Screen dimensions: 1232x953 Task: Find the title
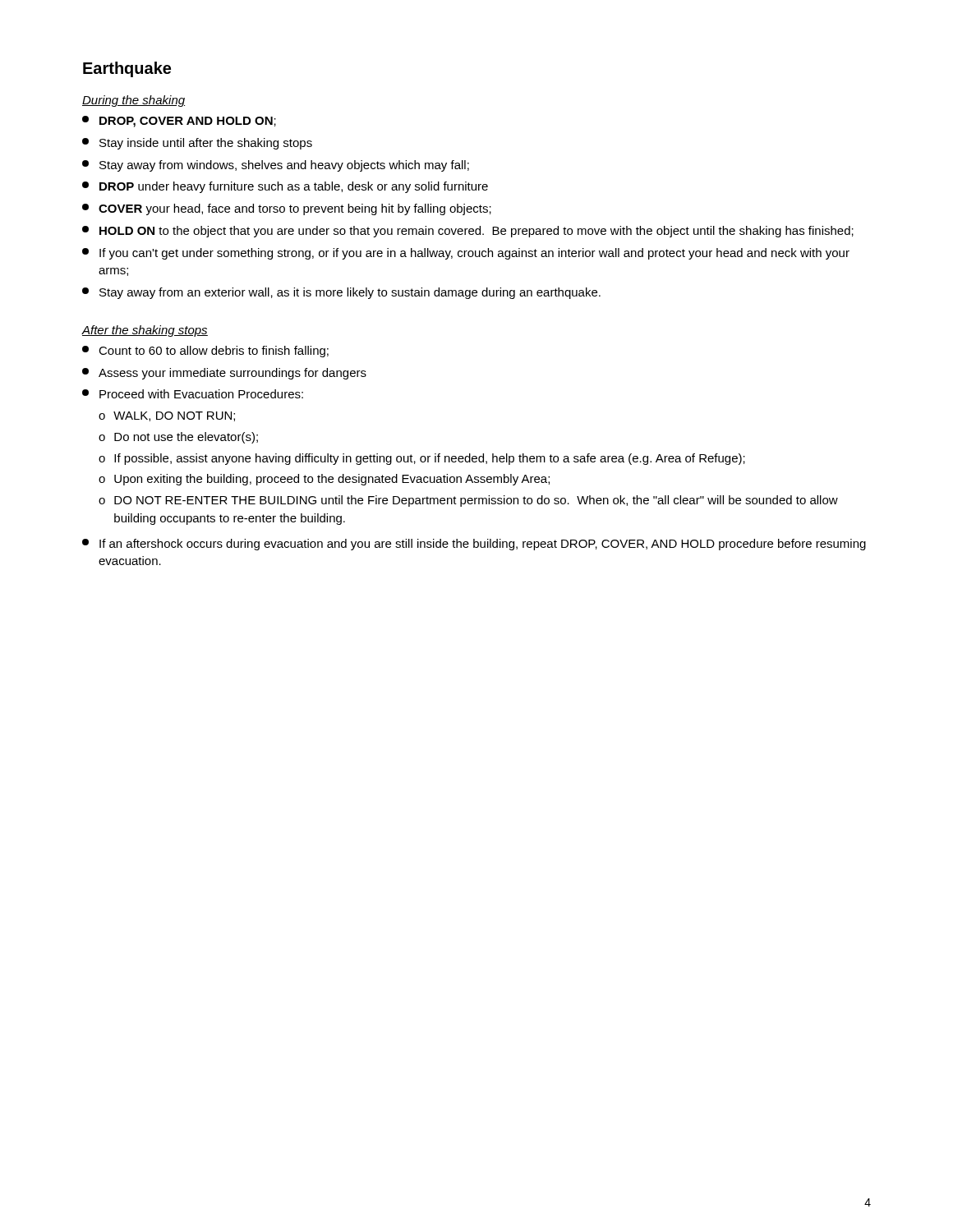click(x=127, y=68)
